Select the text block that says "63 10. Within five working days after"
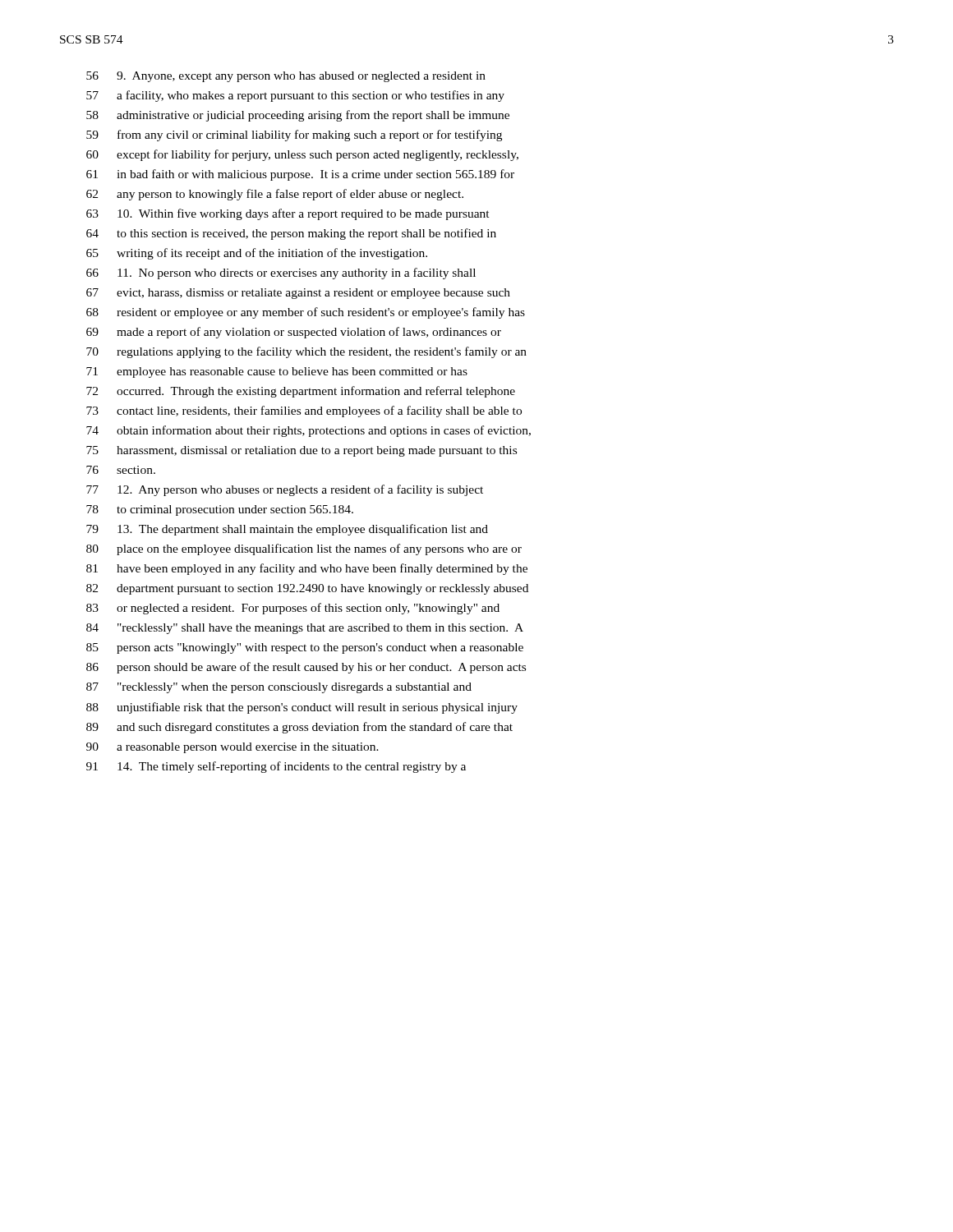953x1232 pixels. 476,233
